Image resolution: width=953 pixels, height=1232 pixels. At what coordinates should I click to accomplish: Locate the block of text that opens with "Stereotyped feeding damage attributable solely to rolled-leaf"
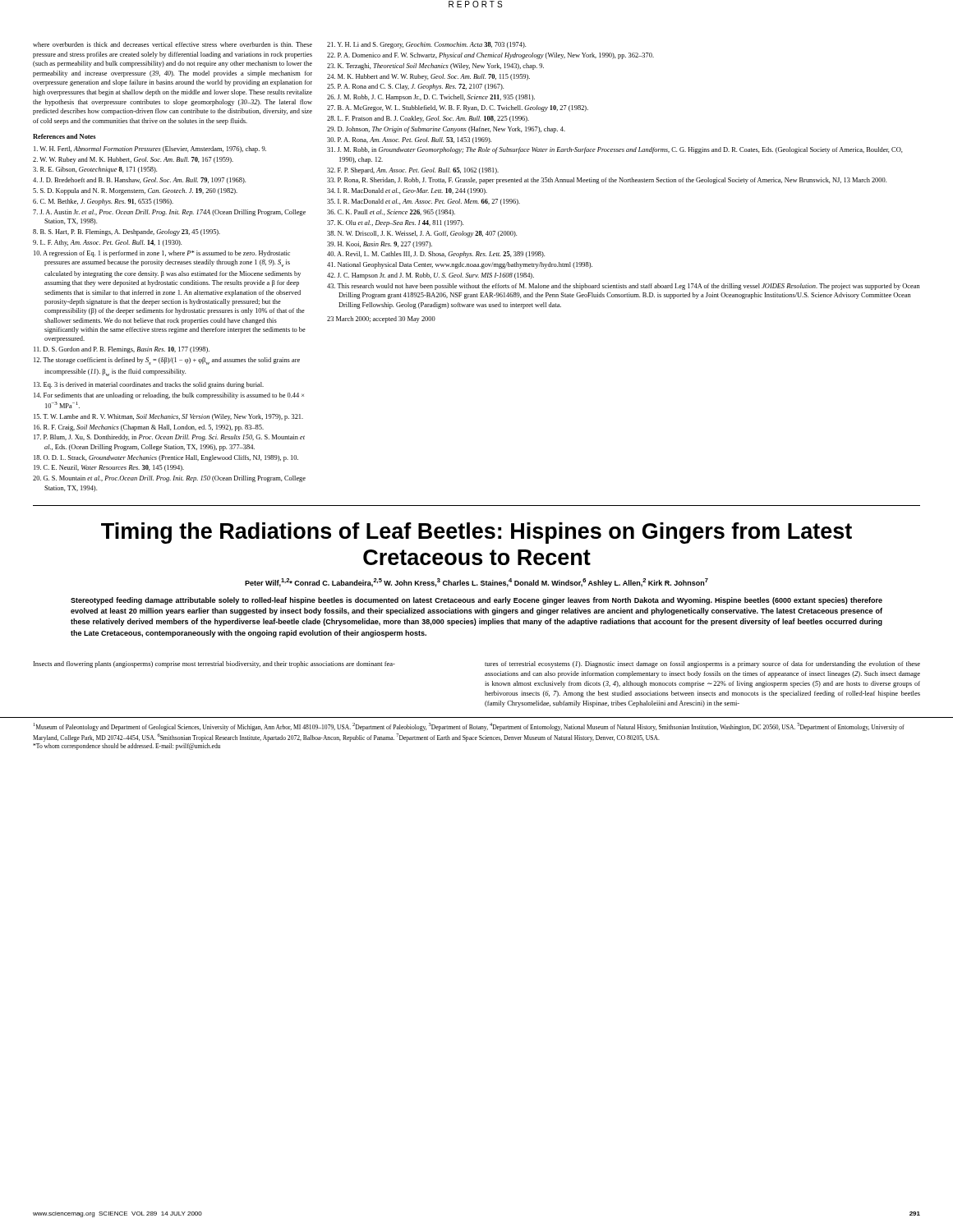pos(476,617)
